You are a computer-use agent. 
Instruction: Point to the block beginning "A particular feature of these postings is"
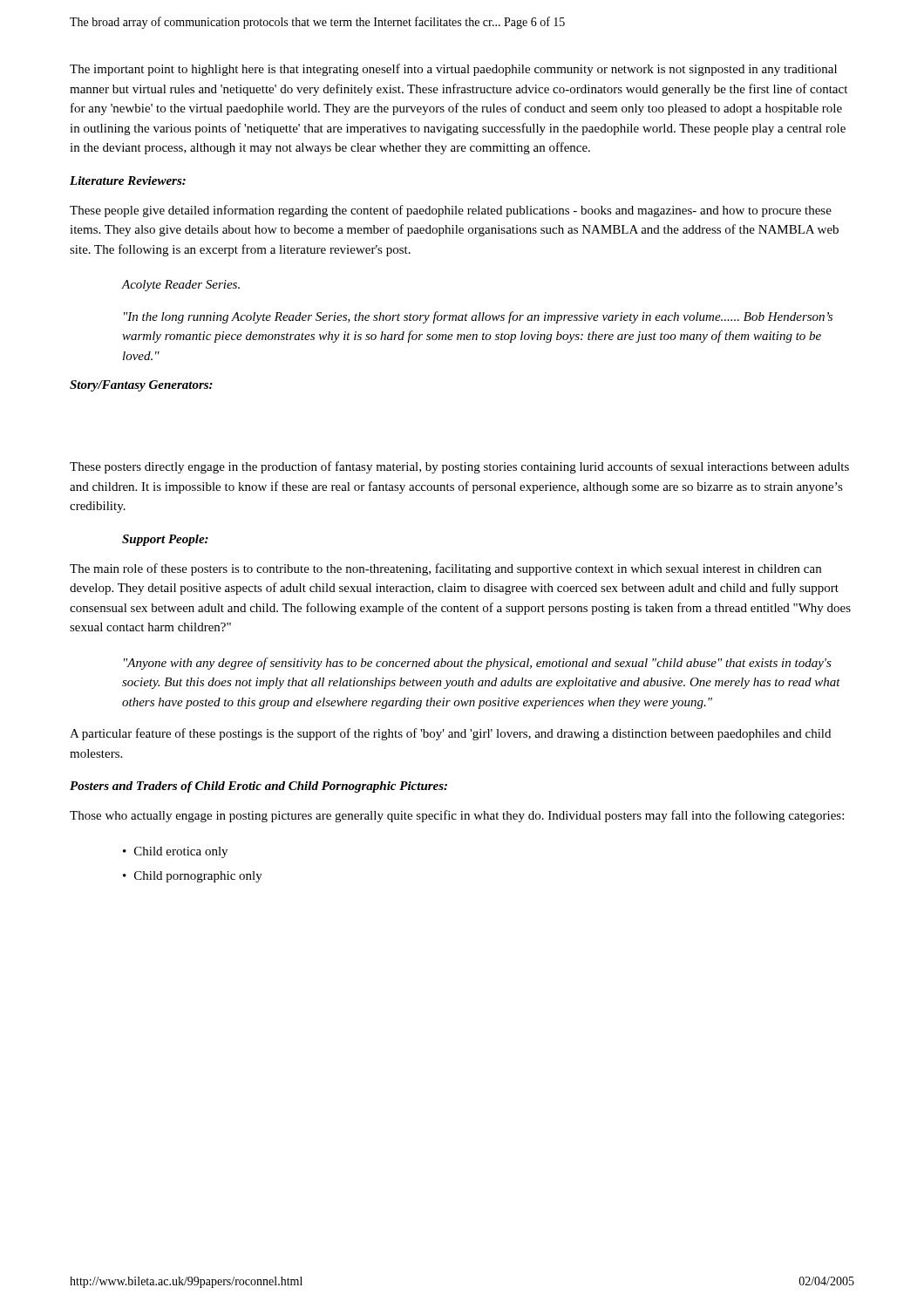(x=450, y=743)
